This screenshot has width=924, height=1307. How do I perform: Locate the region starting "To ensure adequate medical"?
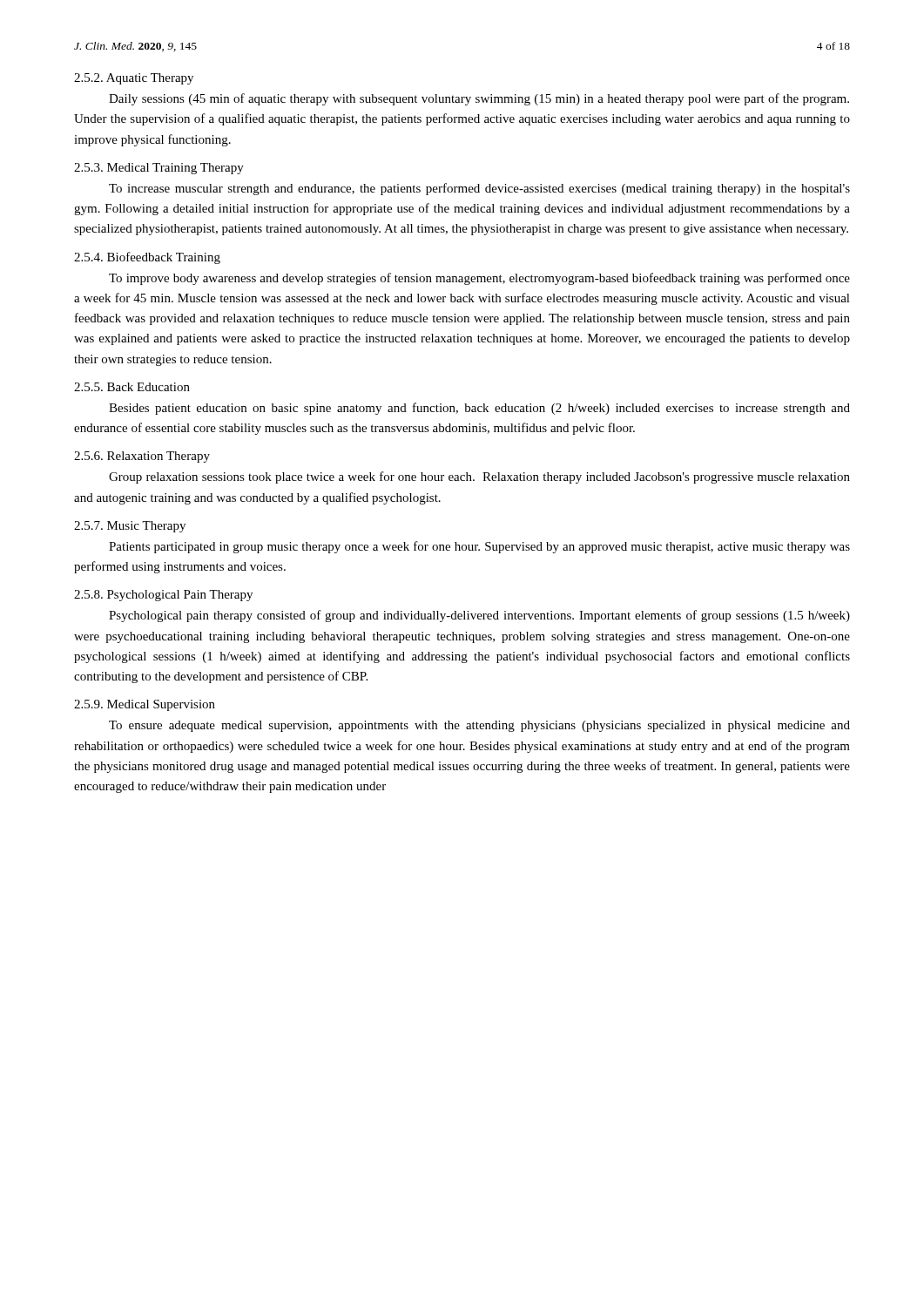pos(462,756)
